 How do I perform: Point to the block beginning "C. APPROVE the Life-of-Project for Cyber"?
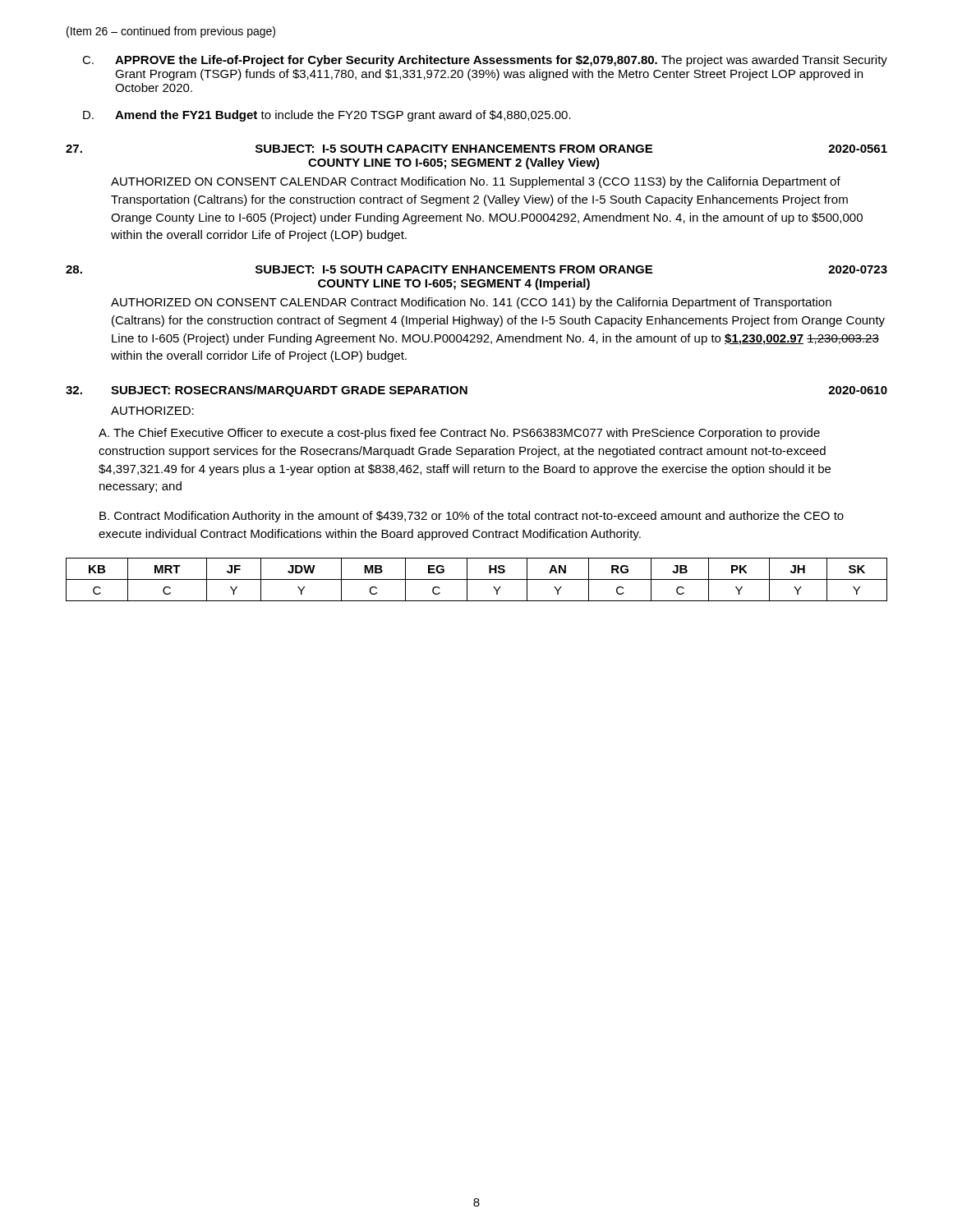point(485,74)
